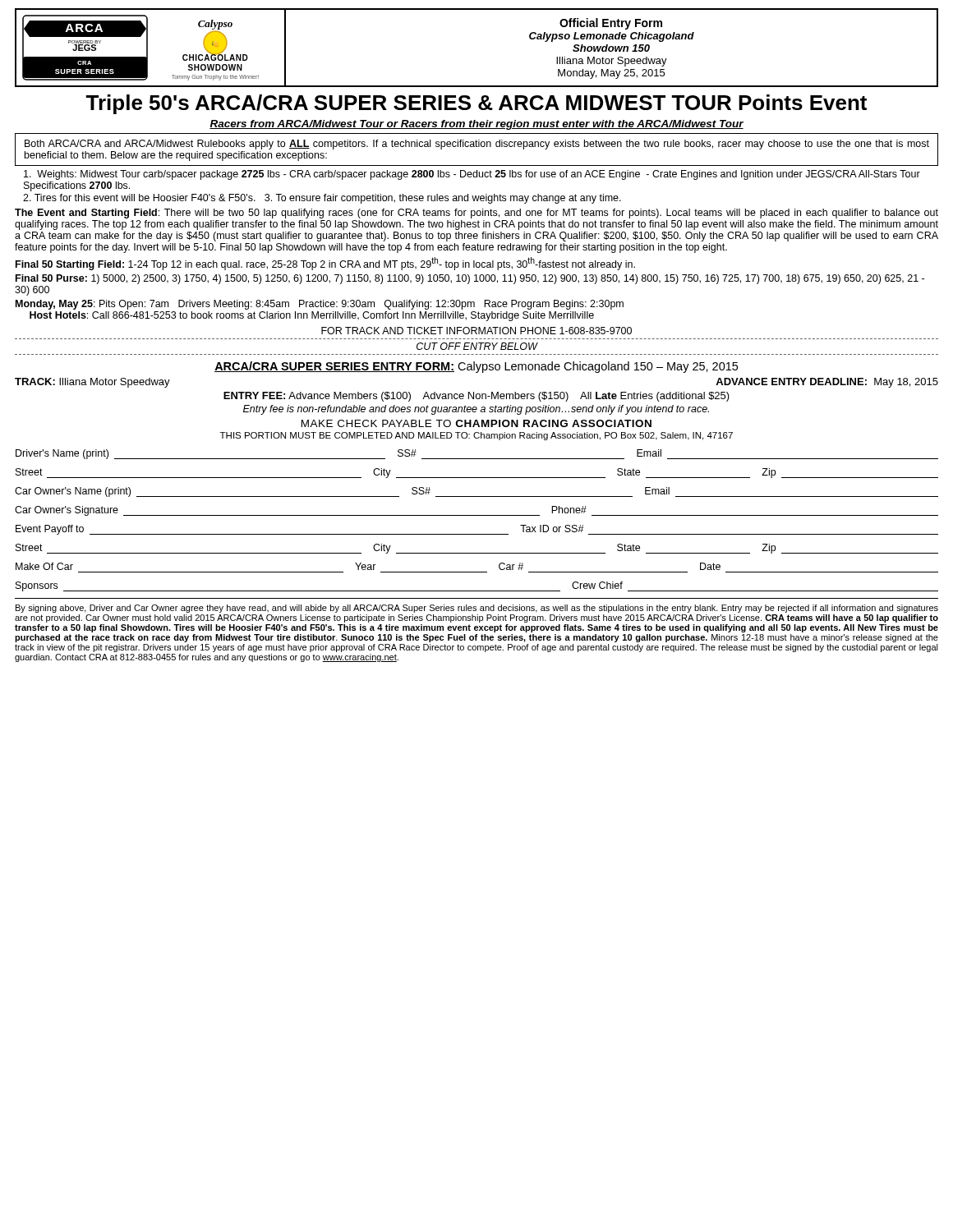Image resolution: width=953 pixels, height=1232 pixels.
Task: Select the text starting "Final 50 Starting Field: 1-24 Top 12 in"
Action: click(x=325, y=263)
